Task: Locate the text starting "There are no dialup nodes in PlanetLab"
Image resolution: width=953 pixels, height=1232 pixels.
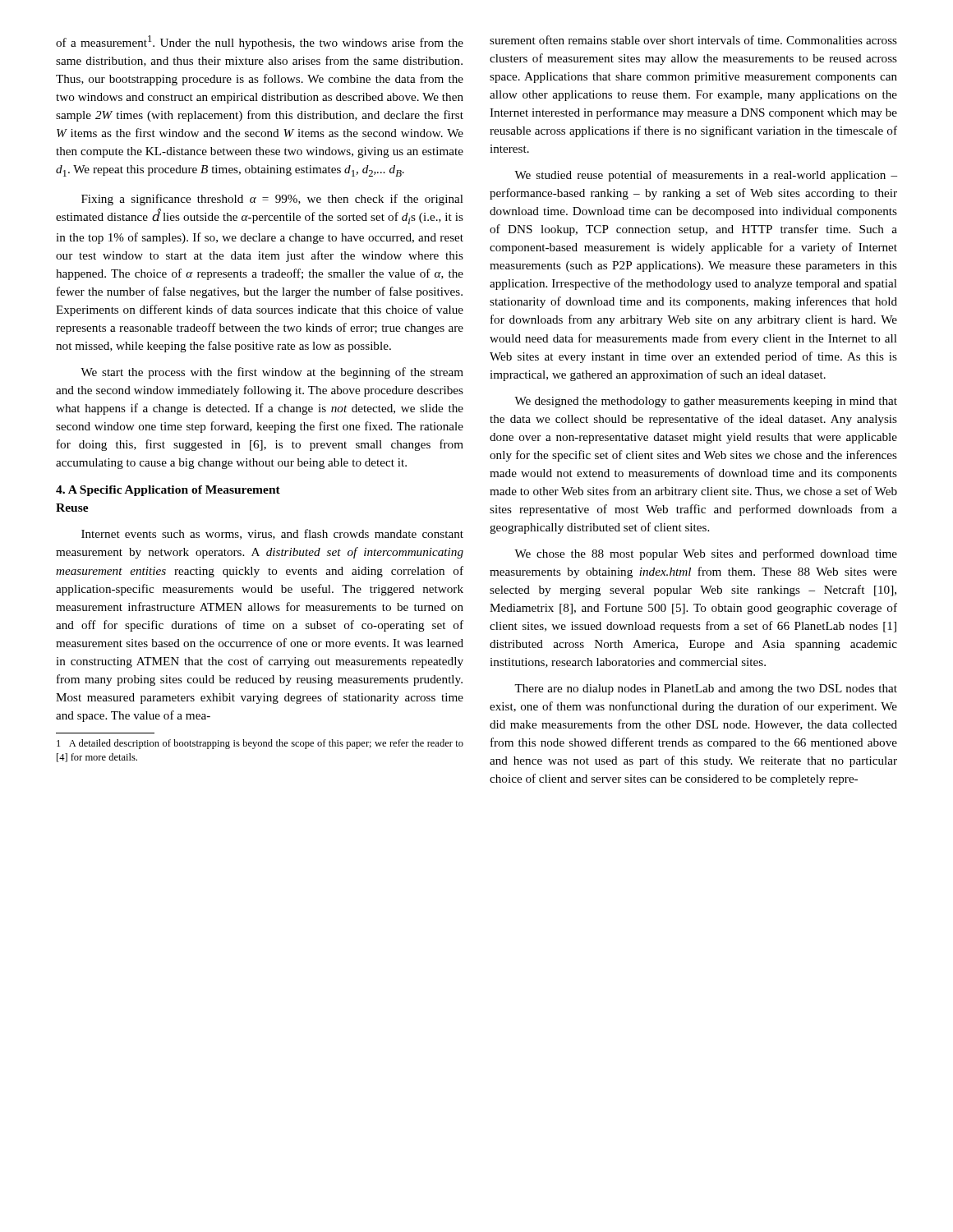Action: [x=693, y=734]
